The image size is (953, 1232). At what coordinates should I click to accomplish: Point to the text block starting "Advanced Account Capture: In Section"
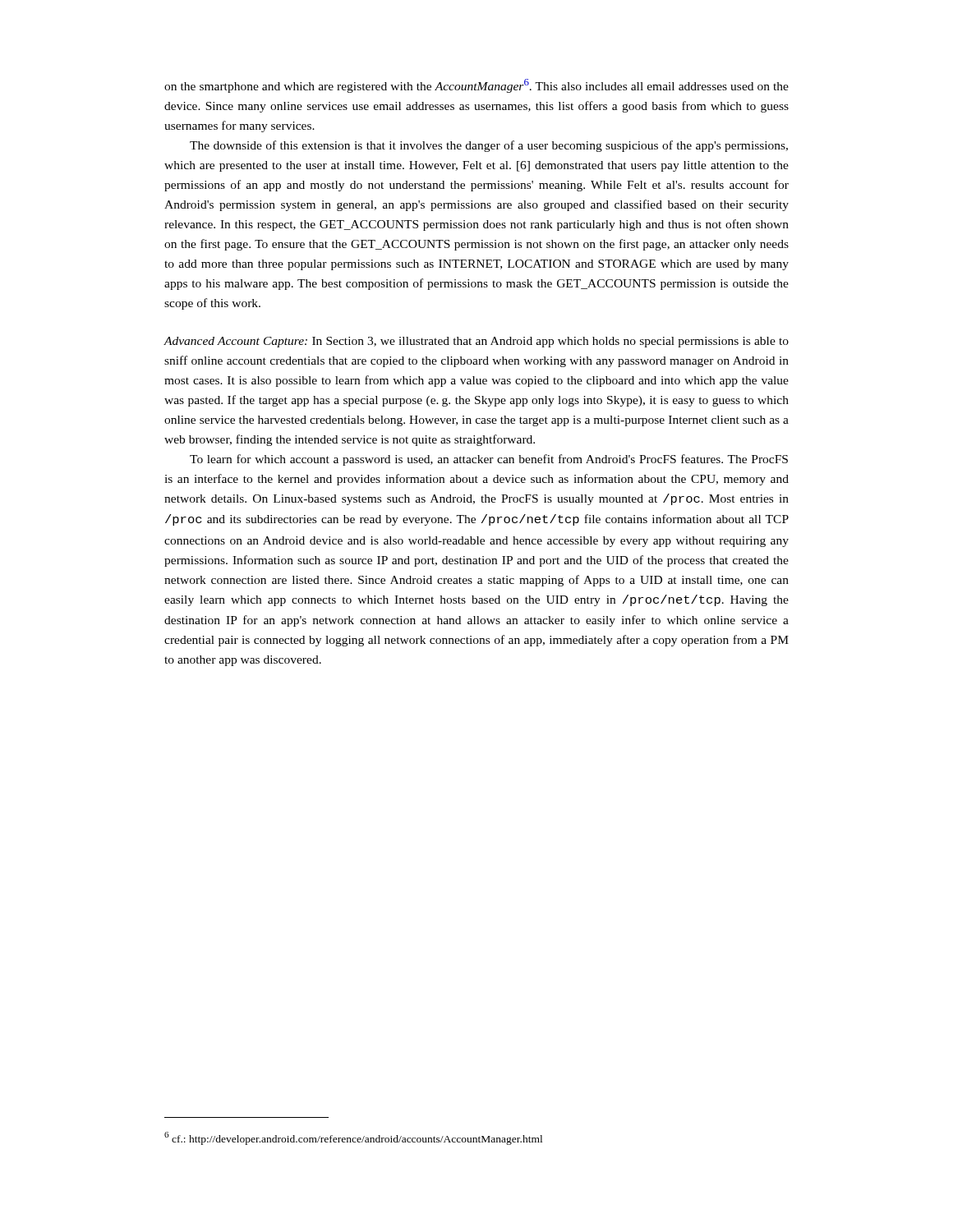476,500
